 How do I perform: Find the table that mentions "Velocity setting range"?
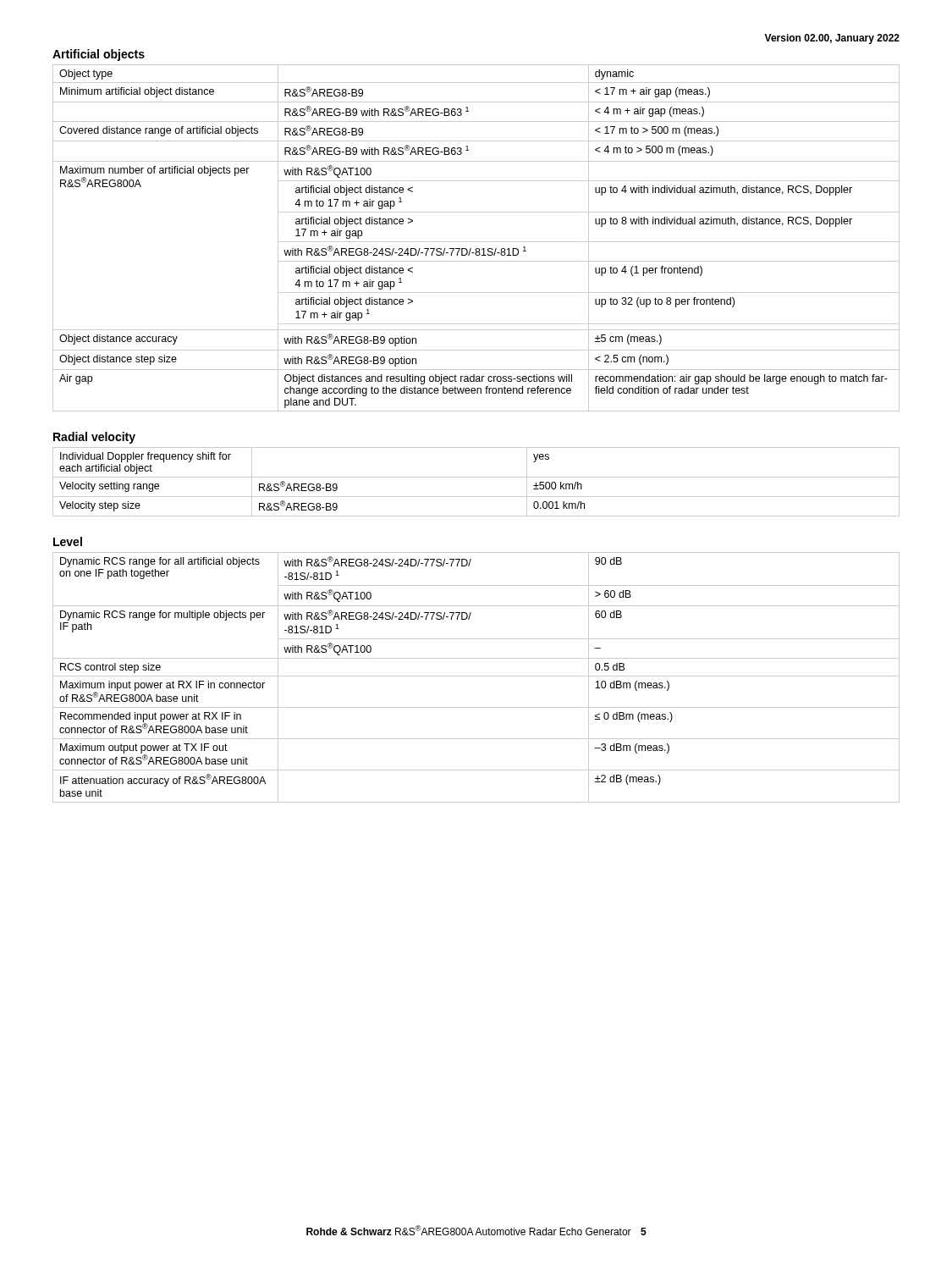(476, 482)
